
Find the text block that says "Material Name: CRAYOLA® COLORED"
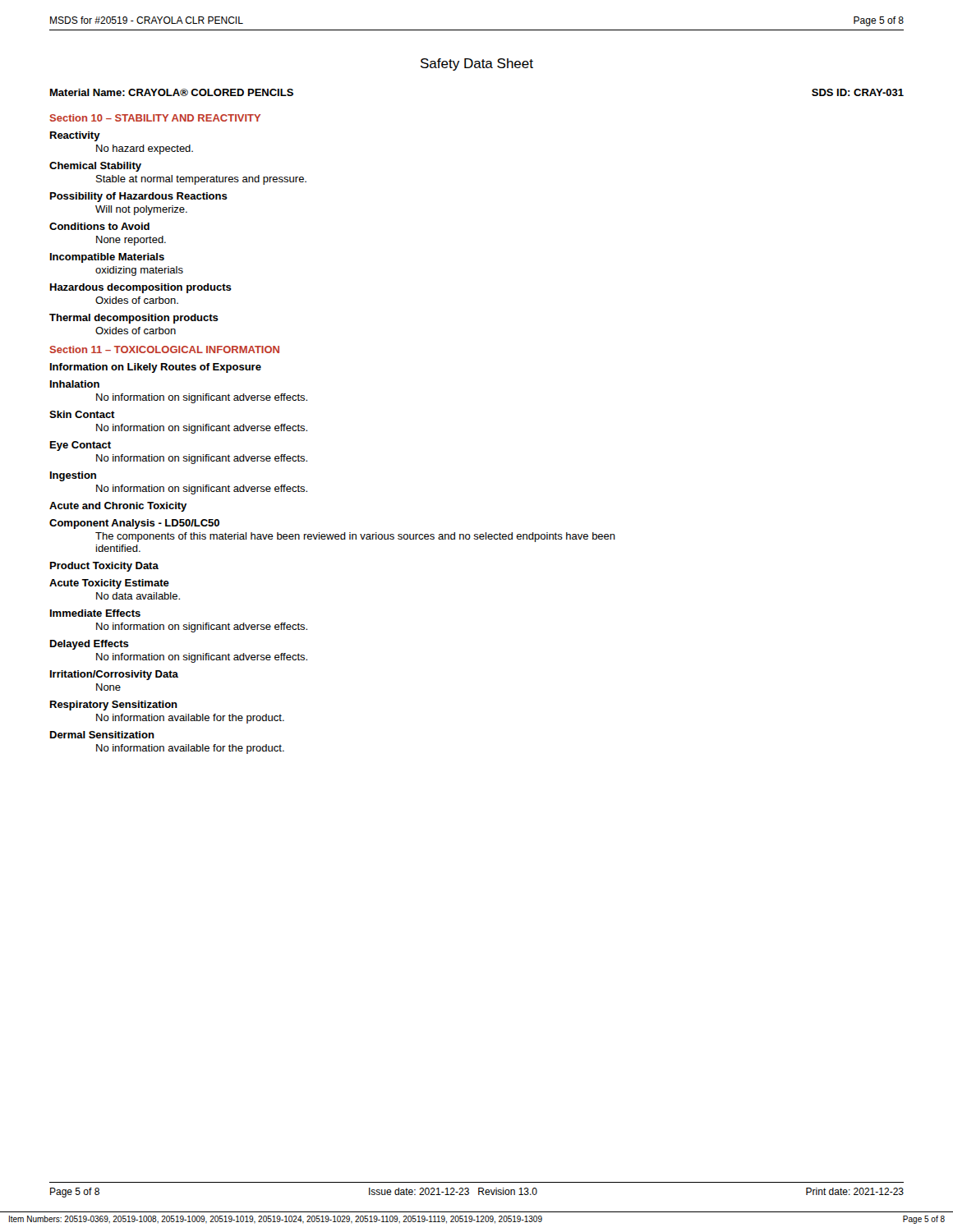[164, 92]
